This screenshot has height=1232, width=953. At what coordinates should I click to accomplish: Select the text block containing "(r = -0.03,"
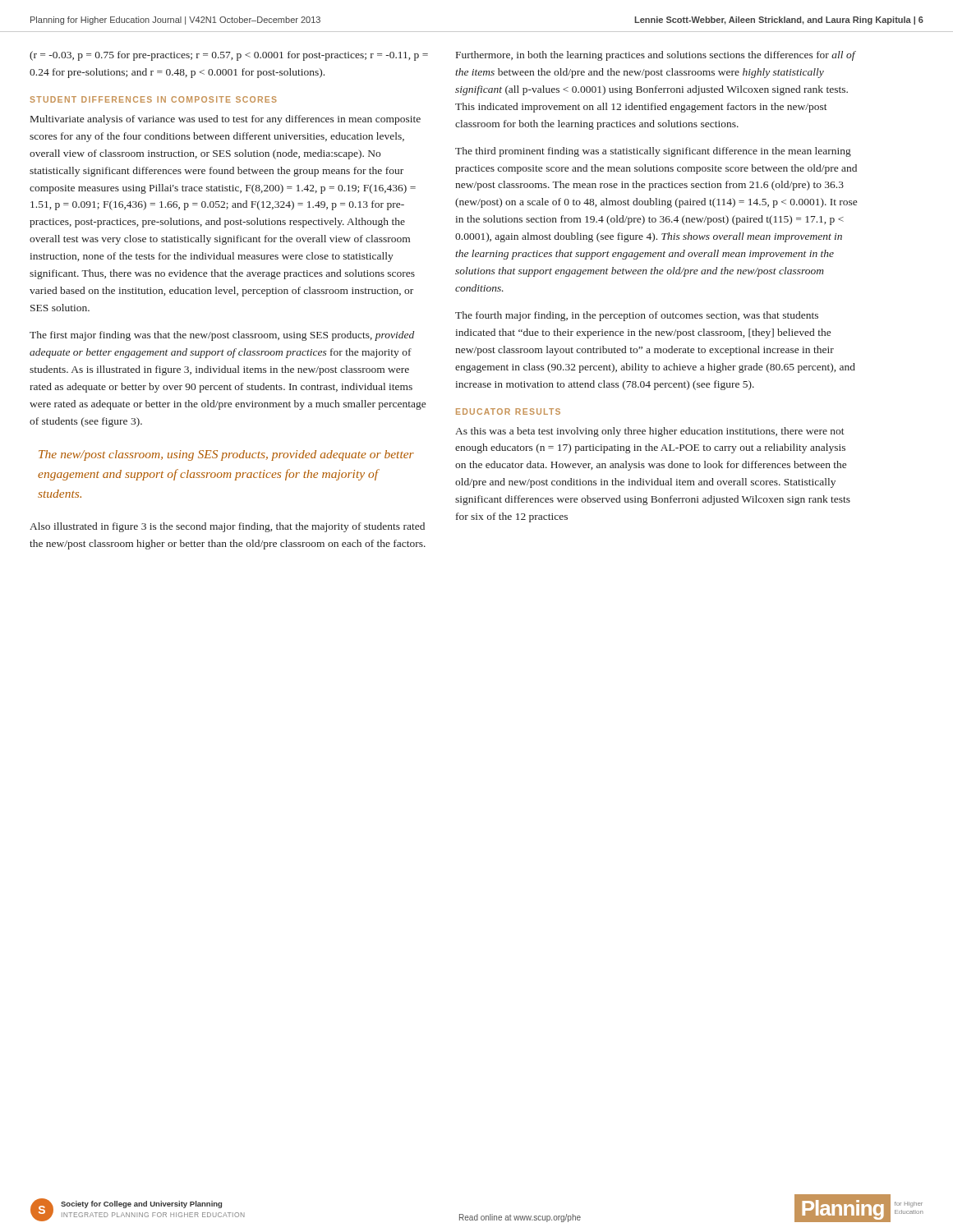point(231,64)
